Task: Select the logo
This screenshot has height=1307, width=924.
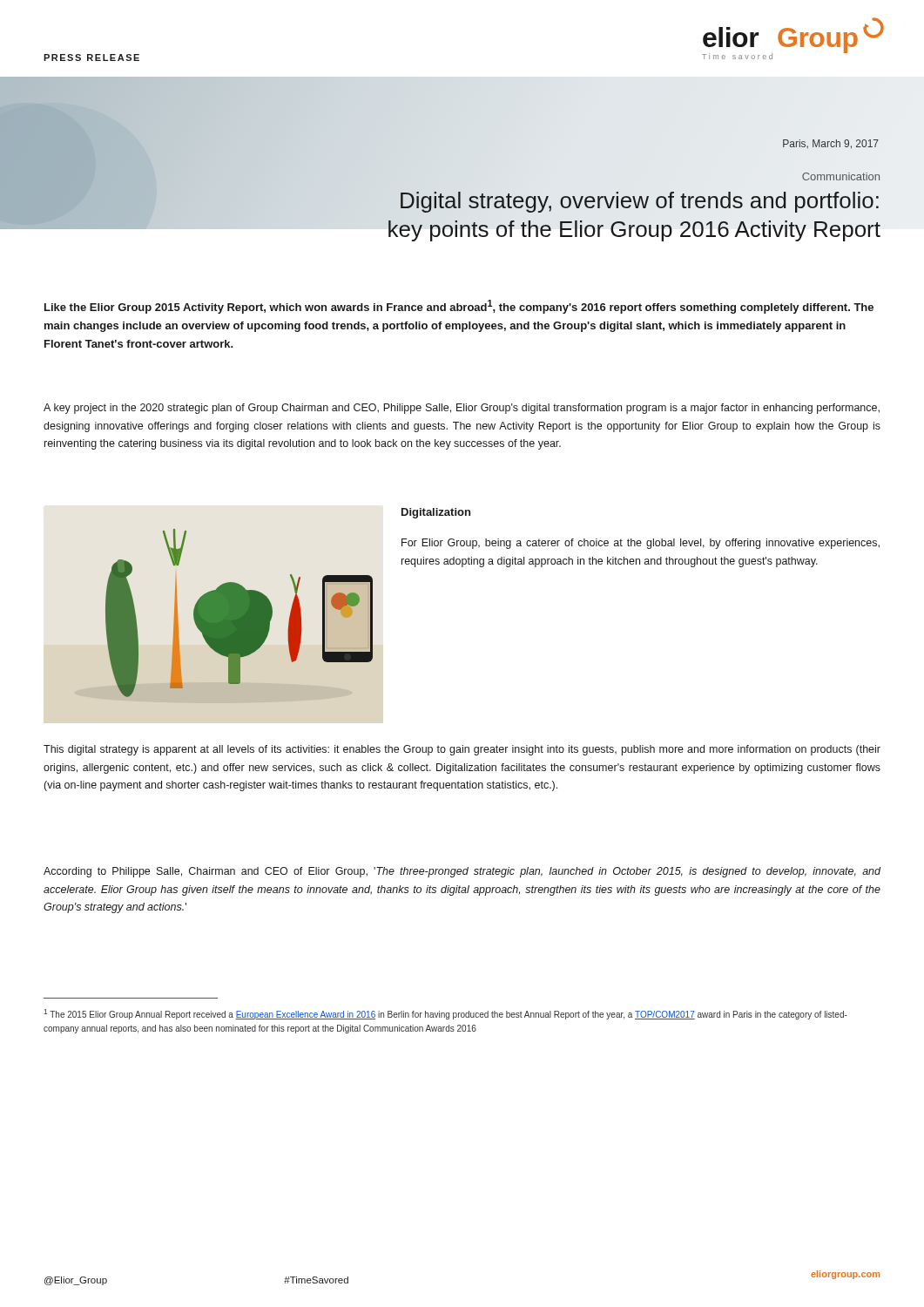Action: 793,42
